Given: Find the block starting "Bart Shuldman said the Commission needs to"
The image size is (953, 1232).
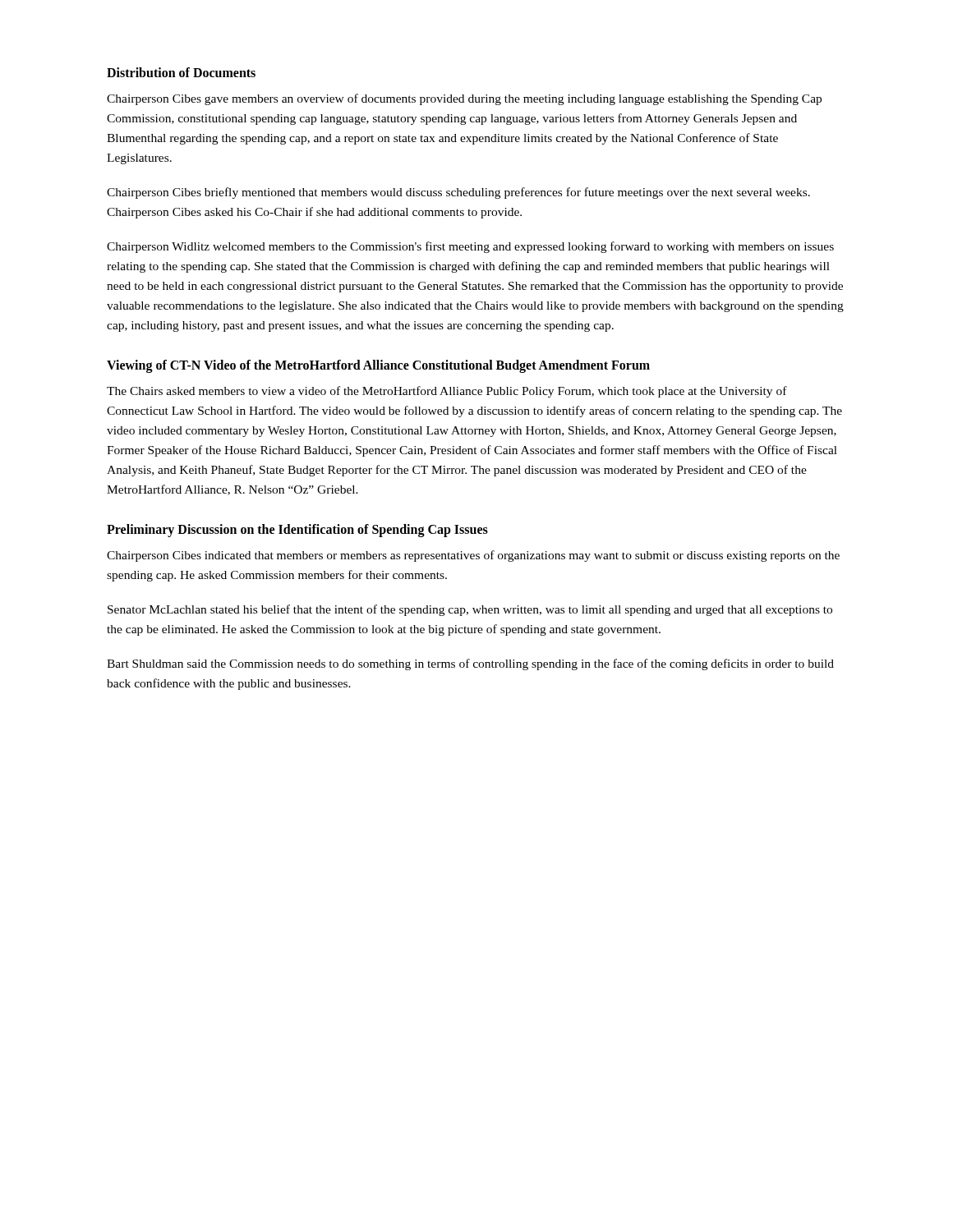Looking at the screenshot, I should tap(470, 673).
